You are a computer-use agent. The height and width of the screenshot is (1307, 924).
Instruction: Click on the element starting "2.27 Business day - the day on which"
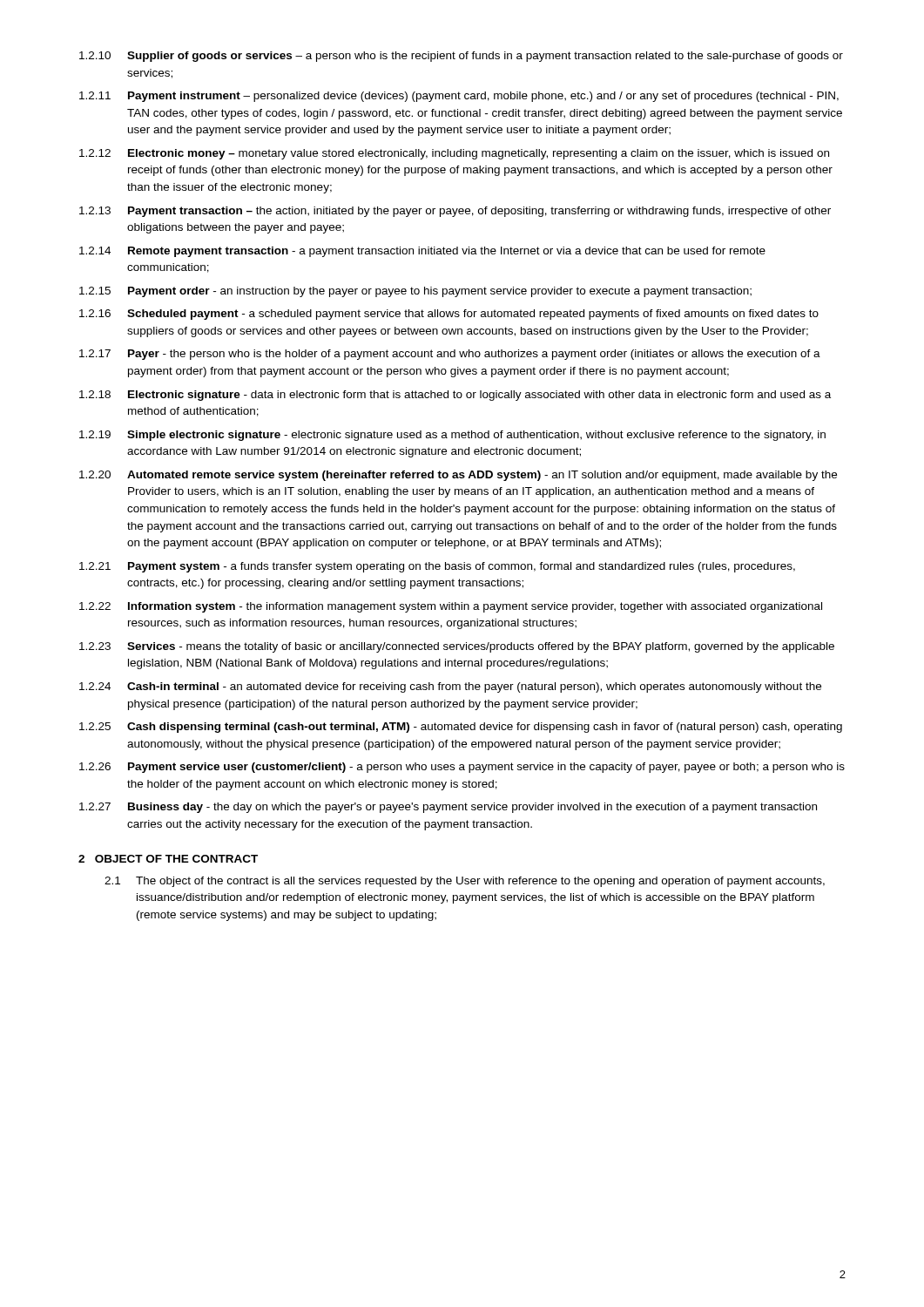tap(462, 816)
